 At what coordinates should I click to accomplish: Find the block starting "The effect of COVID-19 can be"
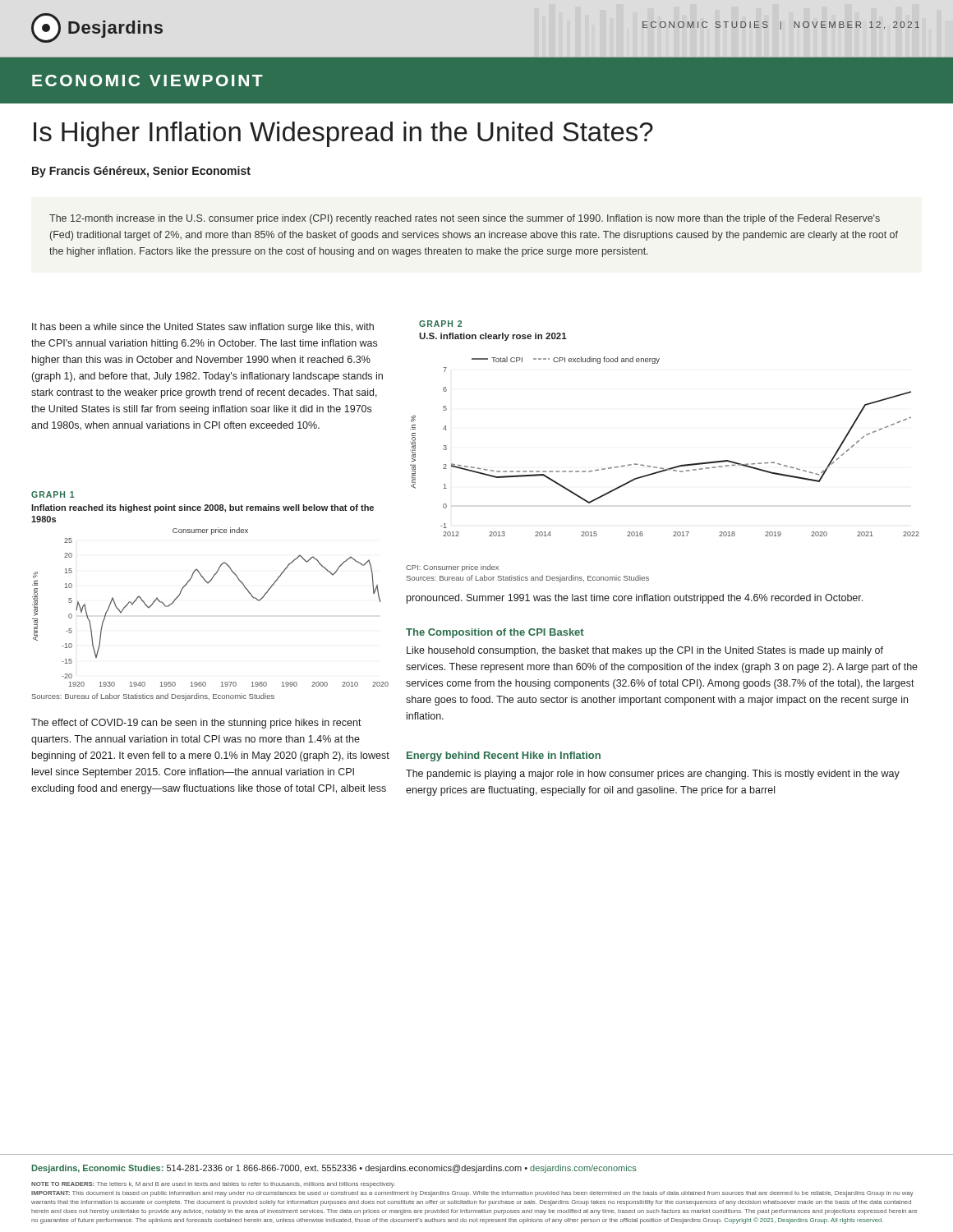tap(210, 756)
